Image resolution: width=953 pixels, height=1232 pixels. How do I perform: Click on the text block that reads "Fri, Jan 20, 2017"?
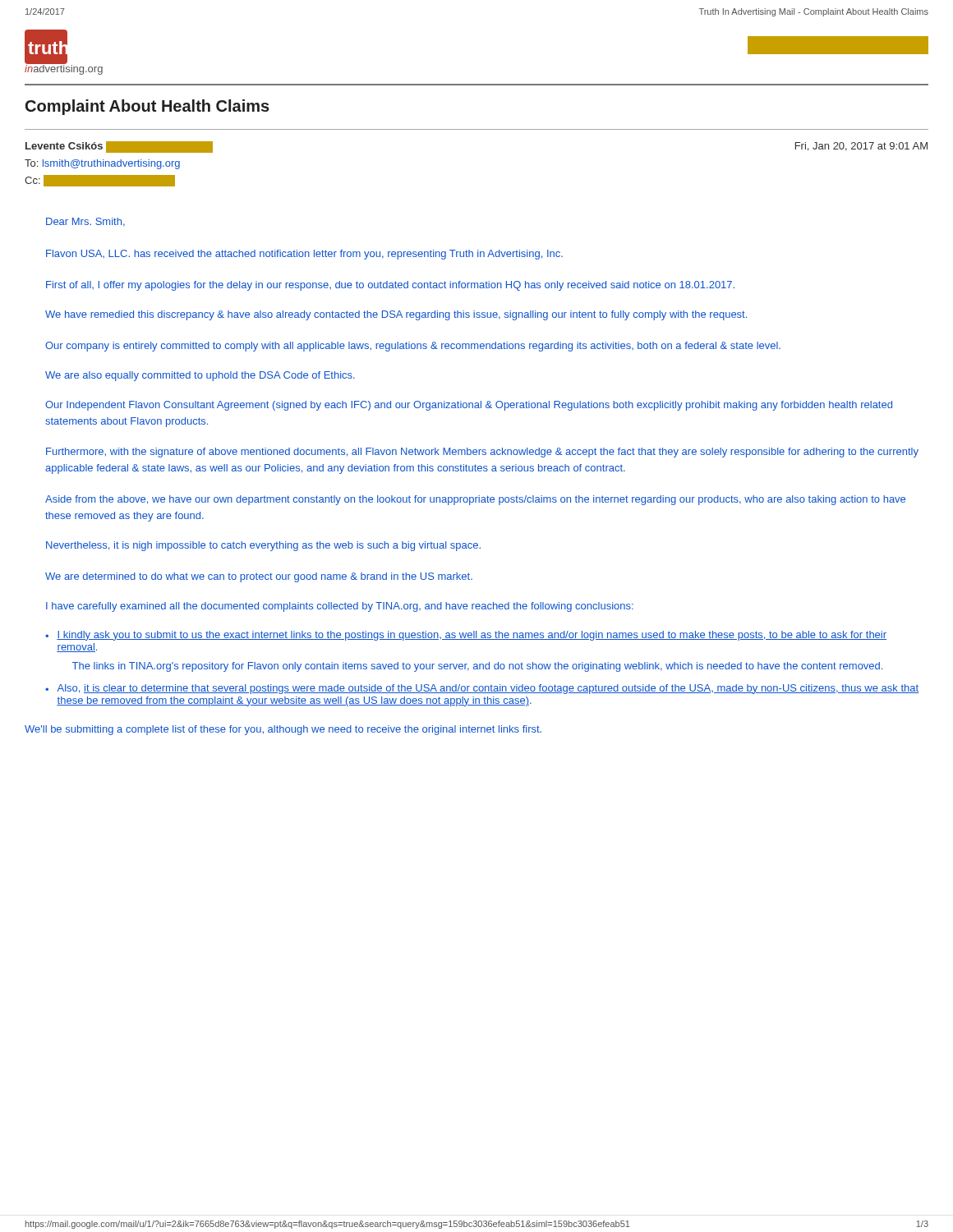(861, 146)
